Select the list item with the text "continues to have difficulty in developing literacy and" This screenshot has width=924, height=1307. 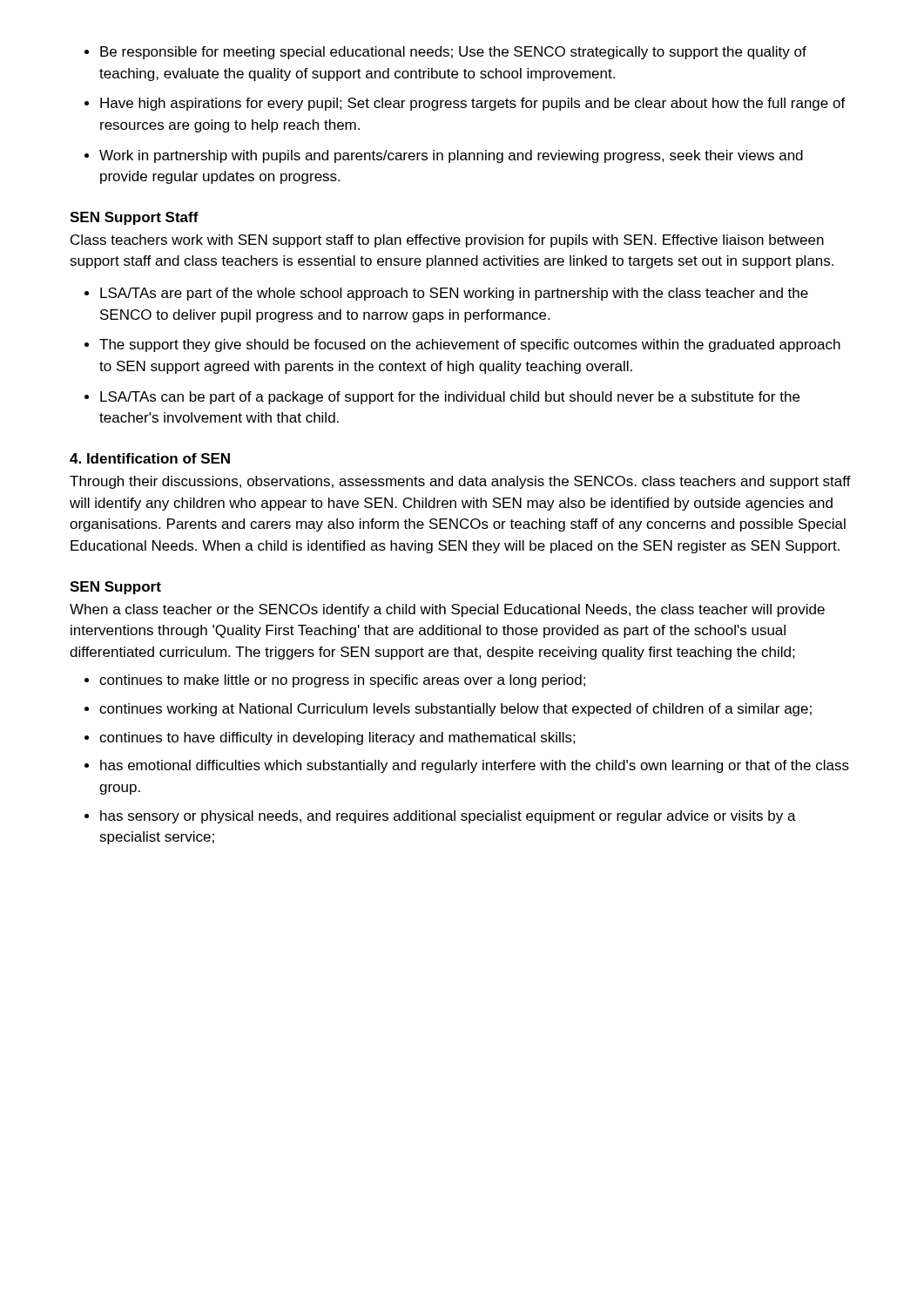coord(338,737)
